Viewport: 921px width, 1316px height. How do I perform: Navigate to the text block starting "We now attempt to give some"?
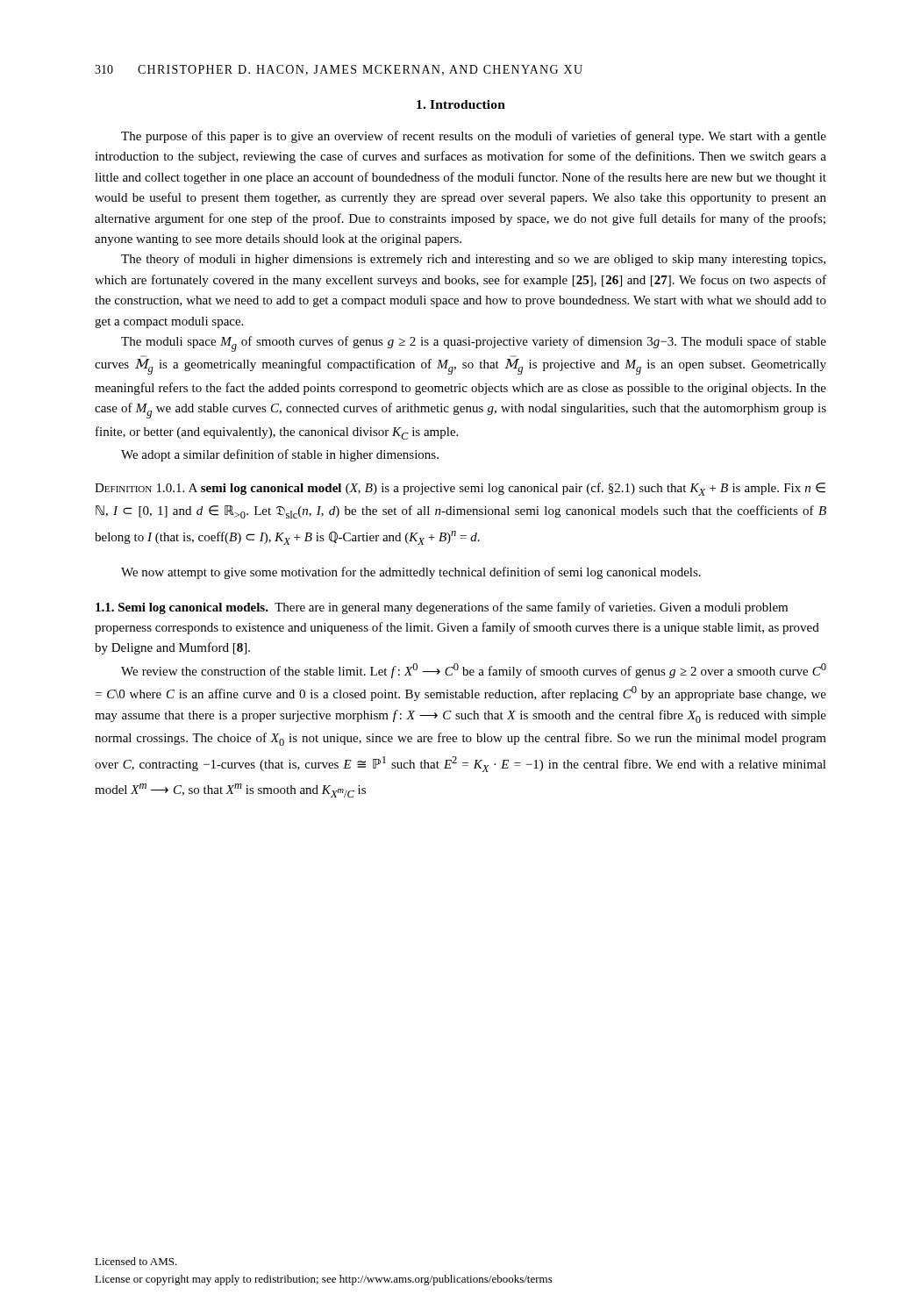click(411, 572)
